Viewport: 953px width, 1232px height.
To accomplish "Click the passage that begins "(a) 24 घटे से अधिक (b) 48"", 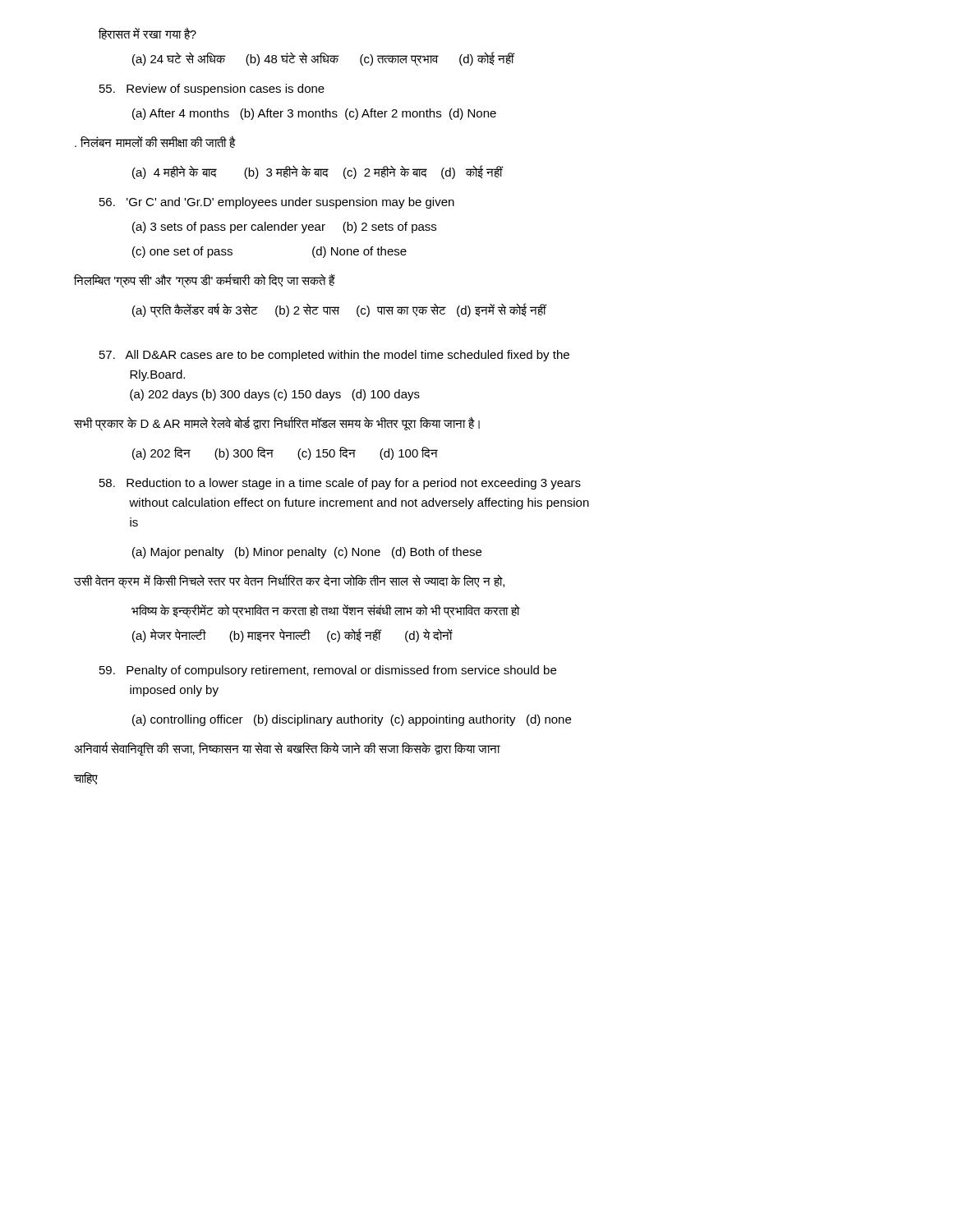I will (322, 59).
